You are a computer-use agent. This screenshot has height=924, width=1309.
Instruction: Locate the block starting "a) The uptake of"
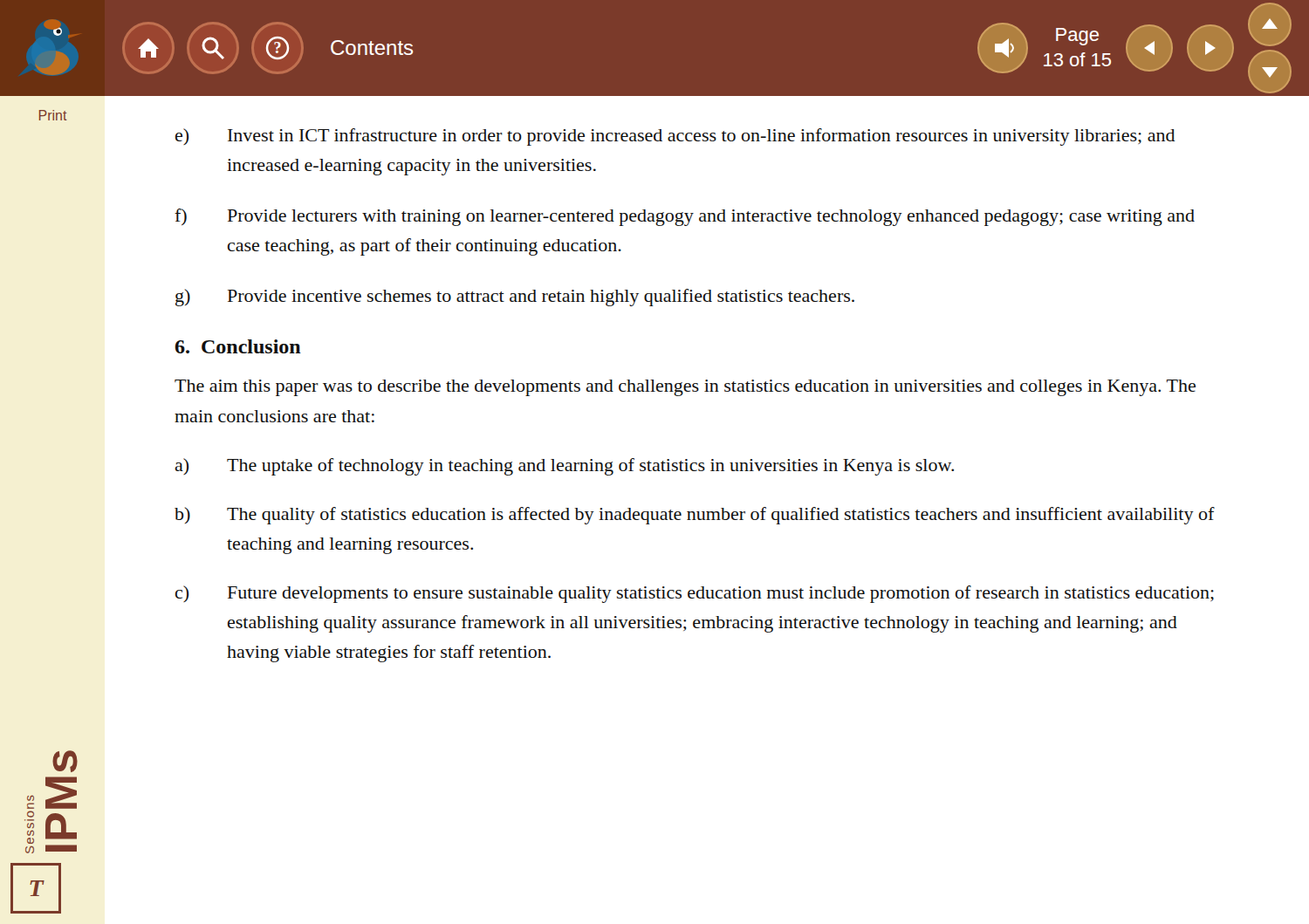(565, 465)
